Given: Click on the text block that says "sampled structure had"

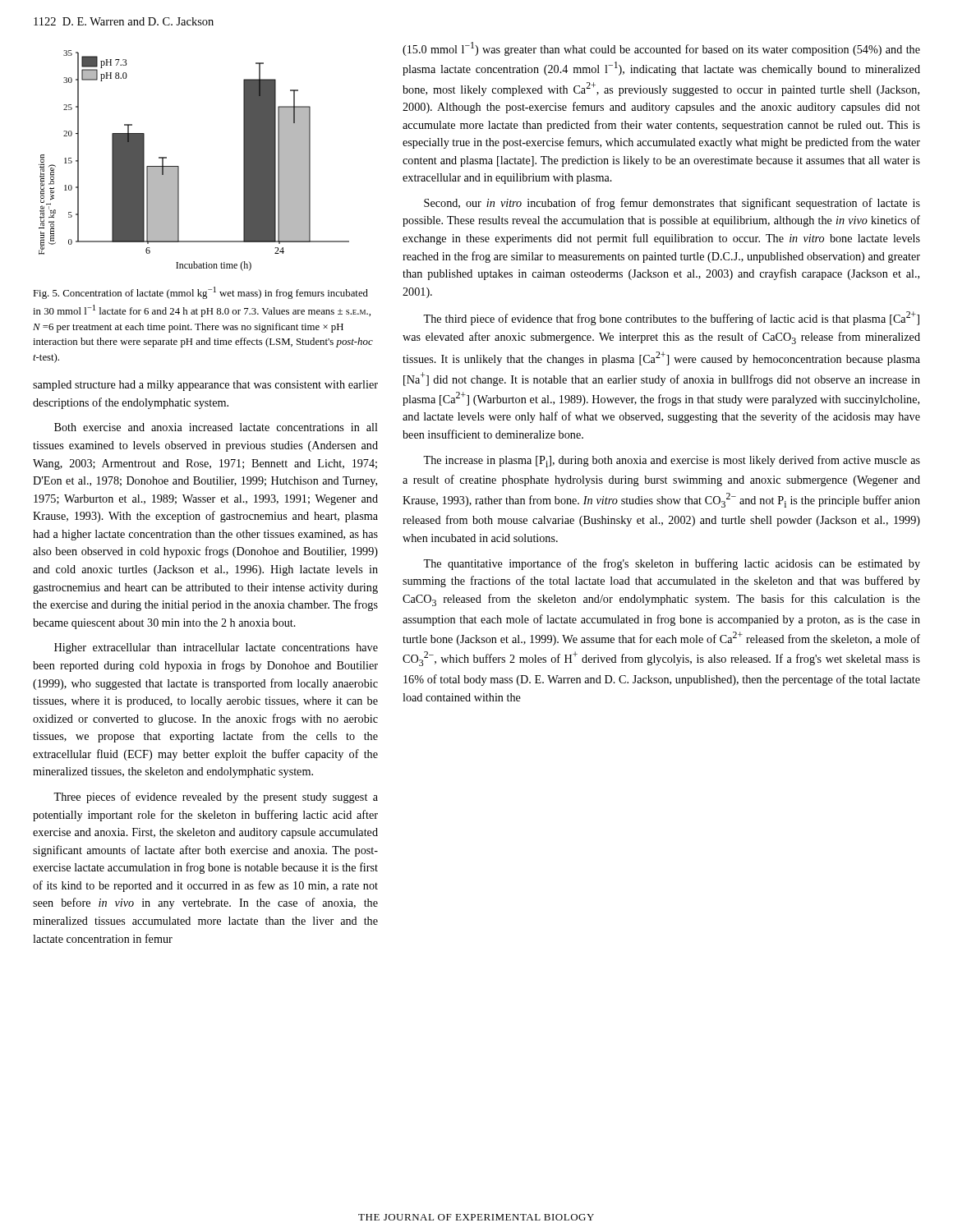Looking at the screenshot, I should coord(205,662).
